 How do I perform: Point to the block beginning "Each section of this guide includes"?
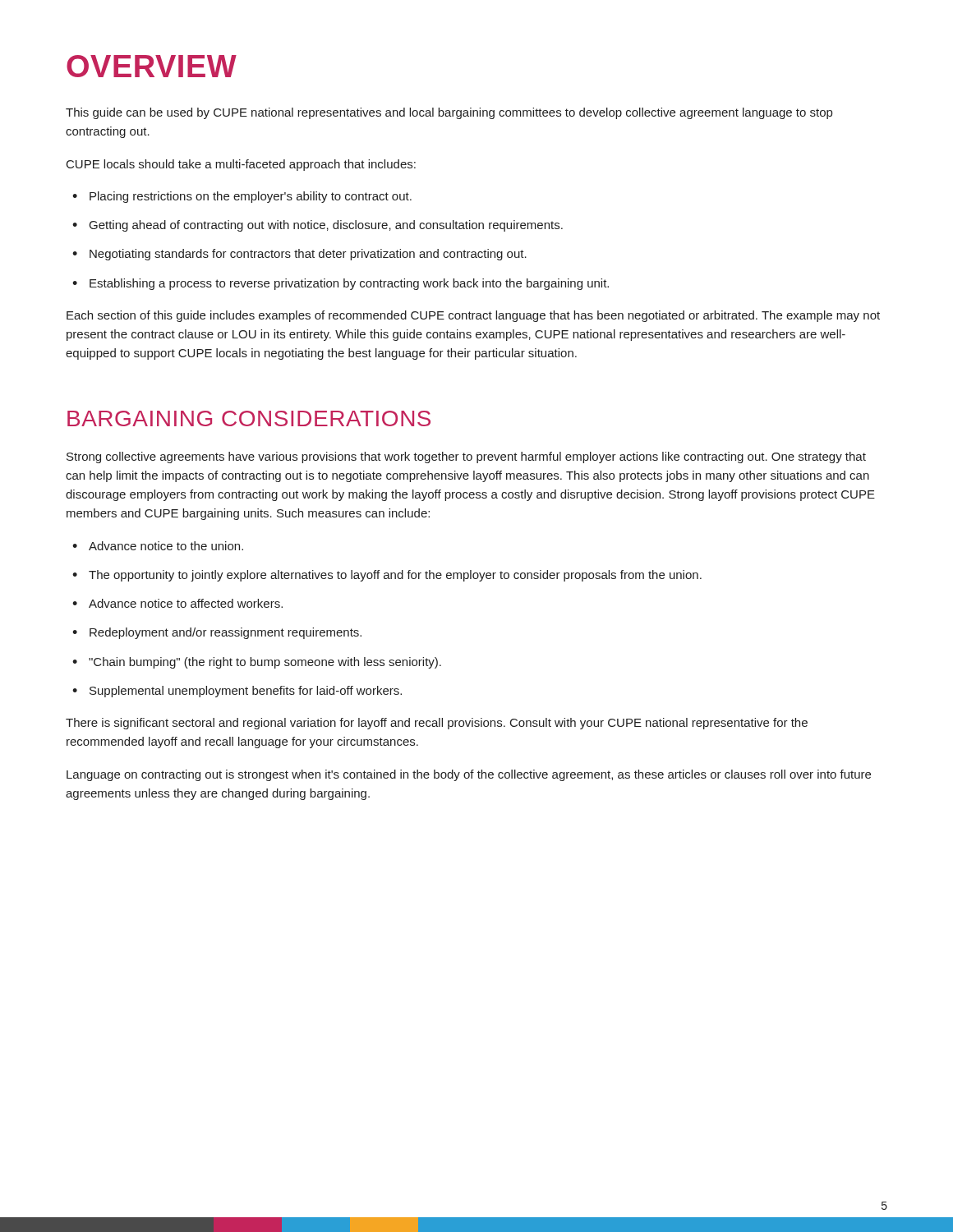pos(473,334)
